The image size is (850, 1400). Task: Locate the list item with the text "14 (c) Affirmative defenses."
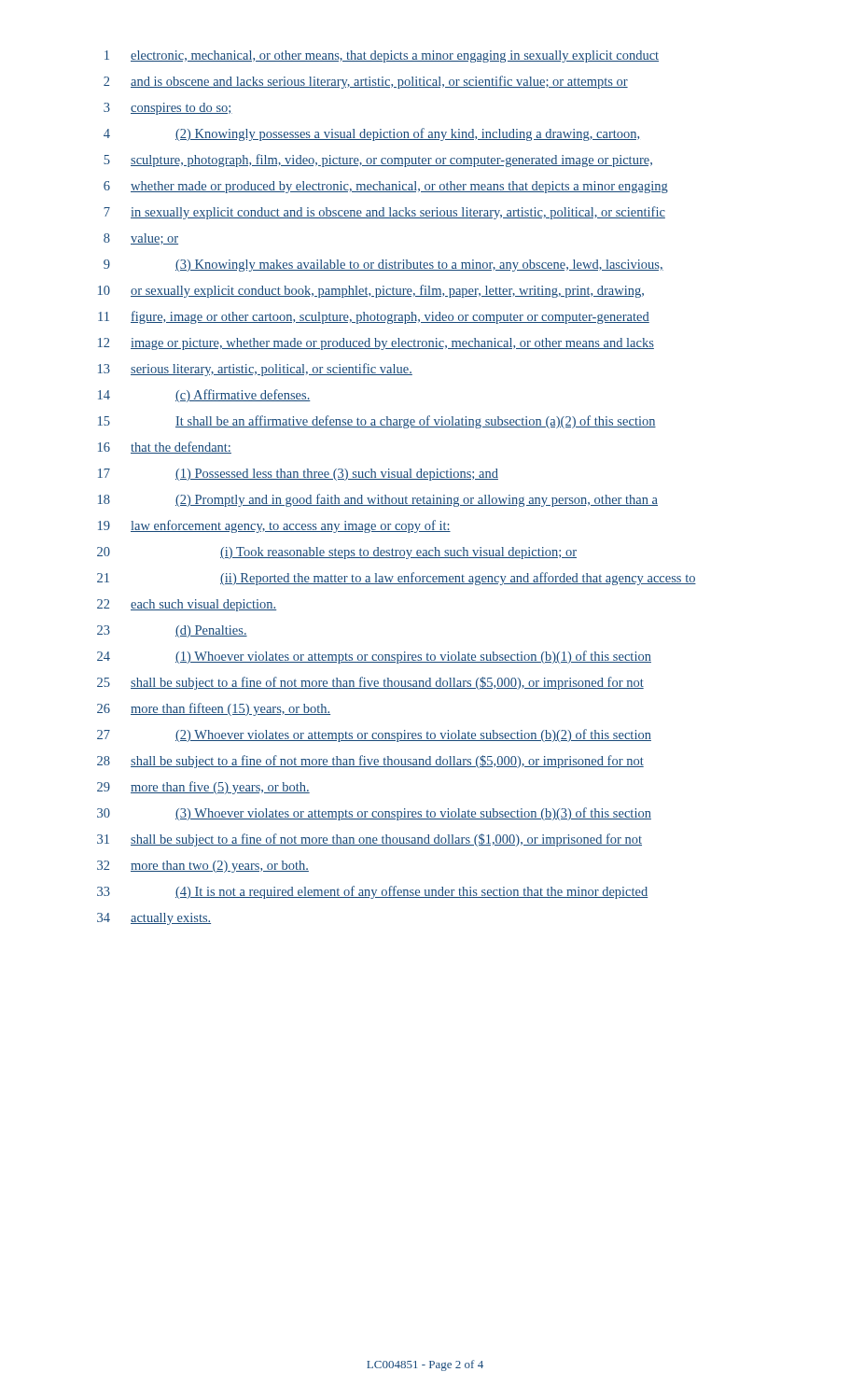[x=204, y=396]
